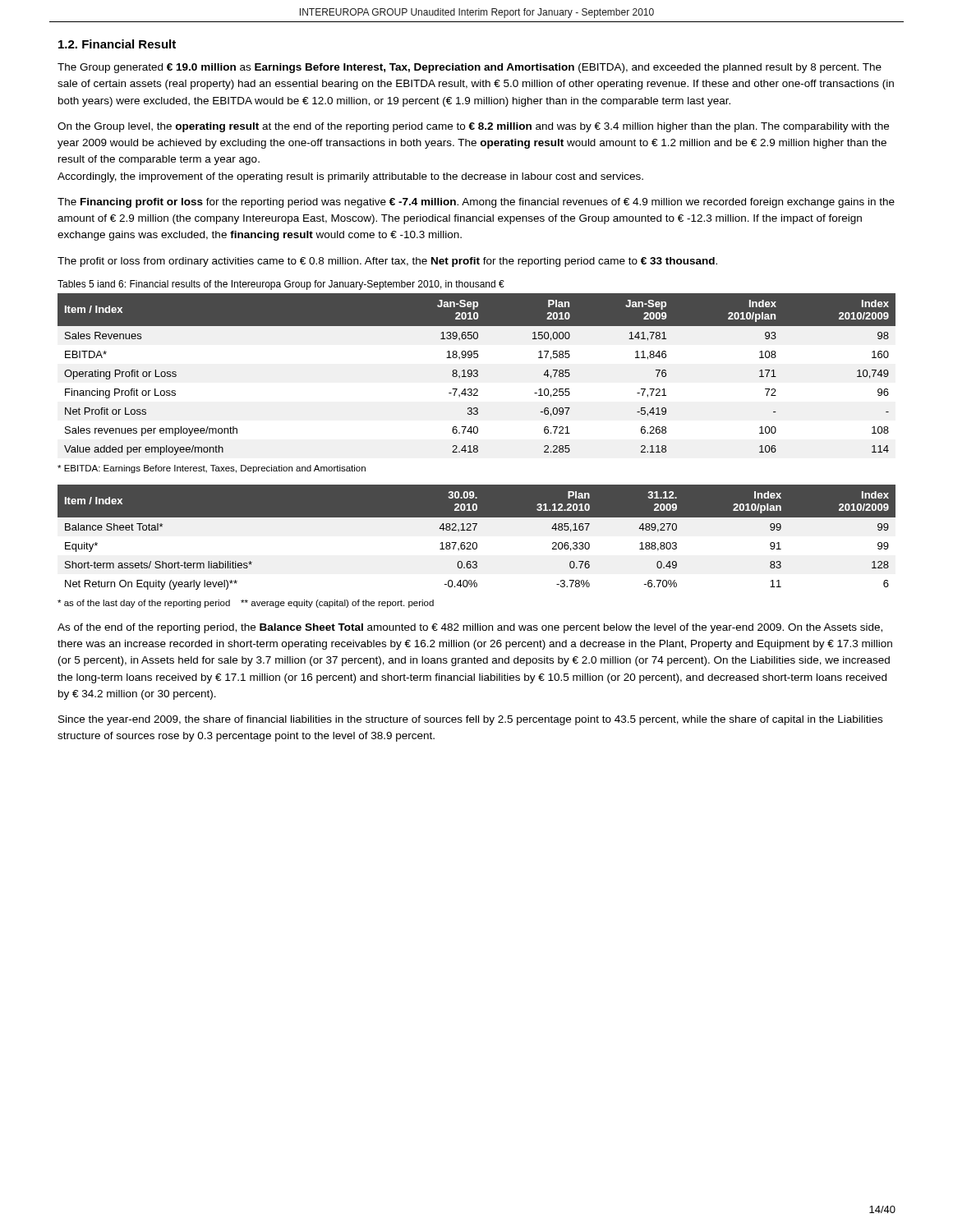This screenshot has height=1232, width=953.
Task: Navigate to the element starting "as of the last day of the"
Action: (x=246, y=603)
